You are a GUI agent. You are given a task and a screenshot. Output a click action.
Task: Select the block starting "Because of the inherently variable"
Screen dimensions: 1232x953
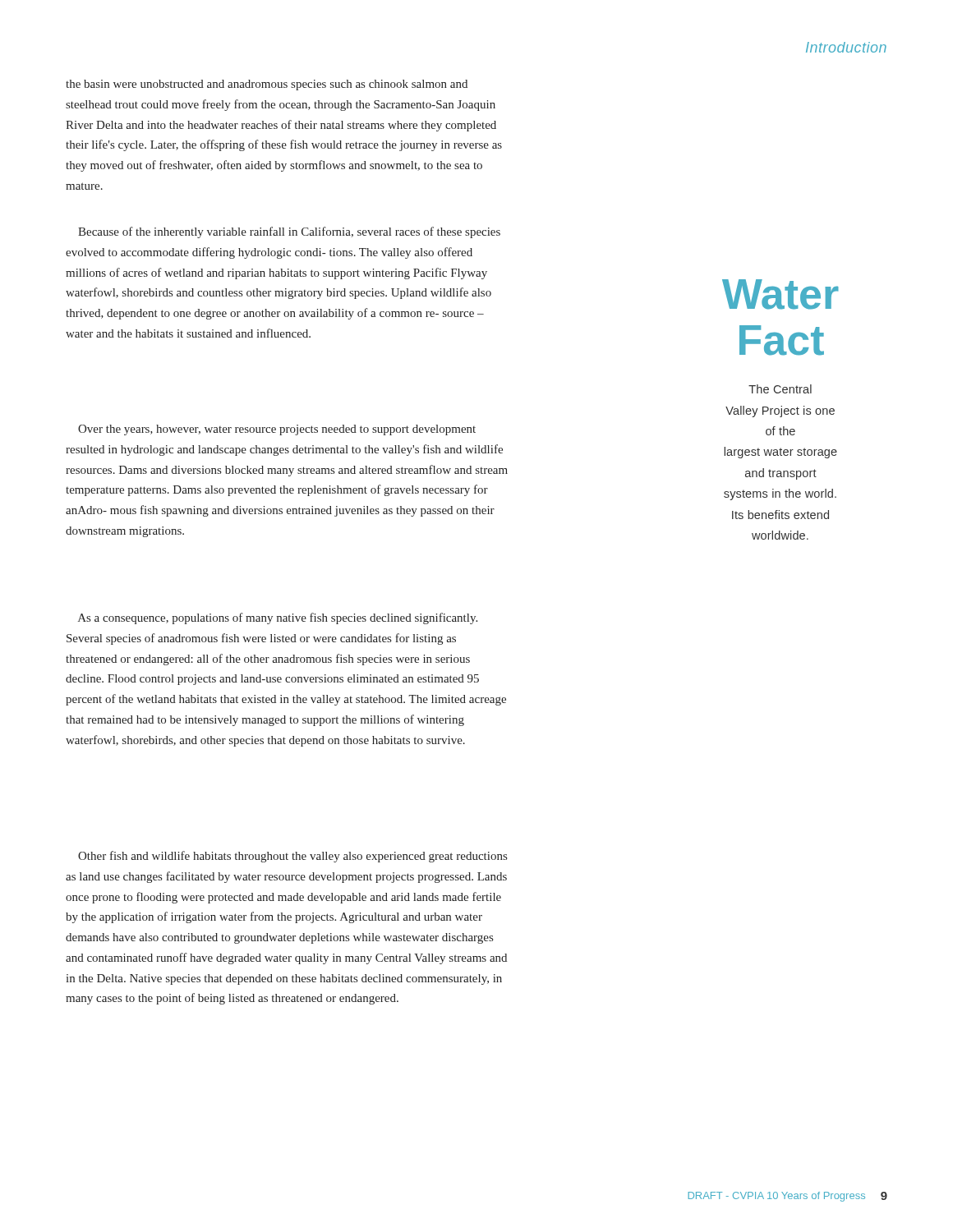pyautogui.click(x=283, y=282)
